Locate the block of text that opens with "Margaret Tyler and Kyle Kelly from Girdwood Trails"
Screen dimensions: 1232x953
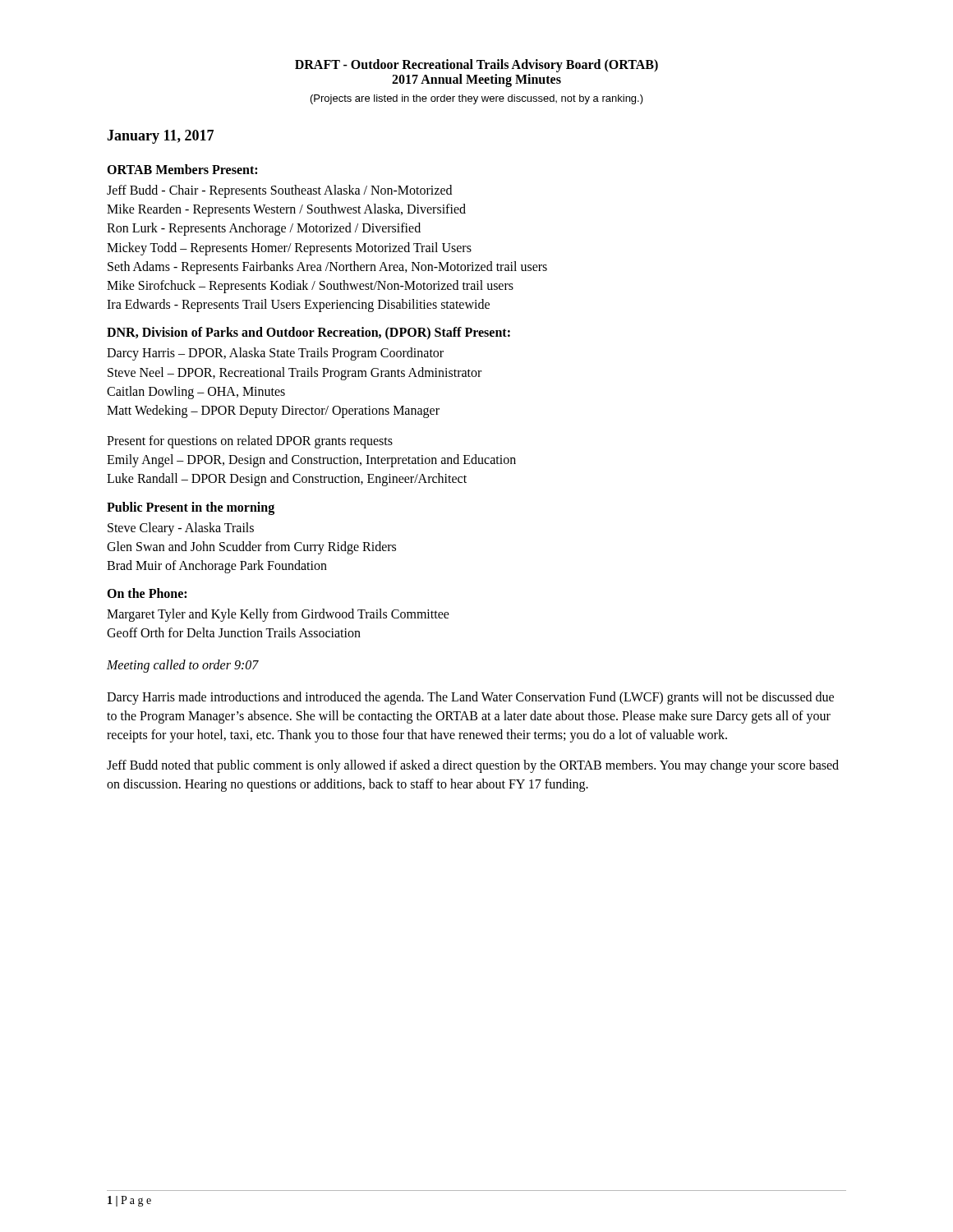[x=278, y=614]
